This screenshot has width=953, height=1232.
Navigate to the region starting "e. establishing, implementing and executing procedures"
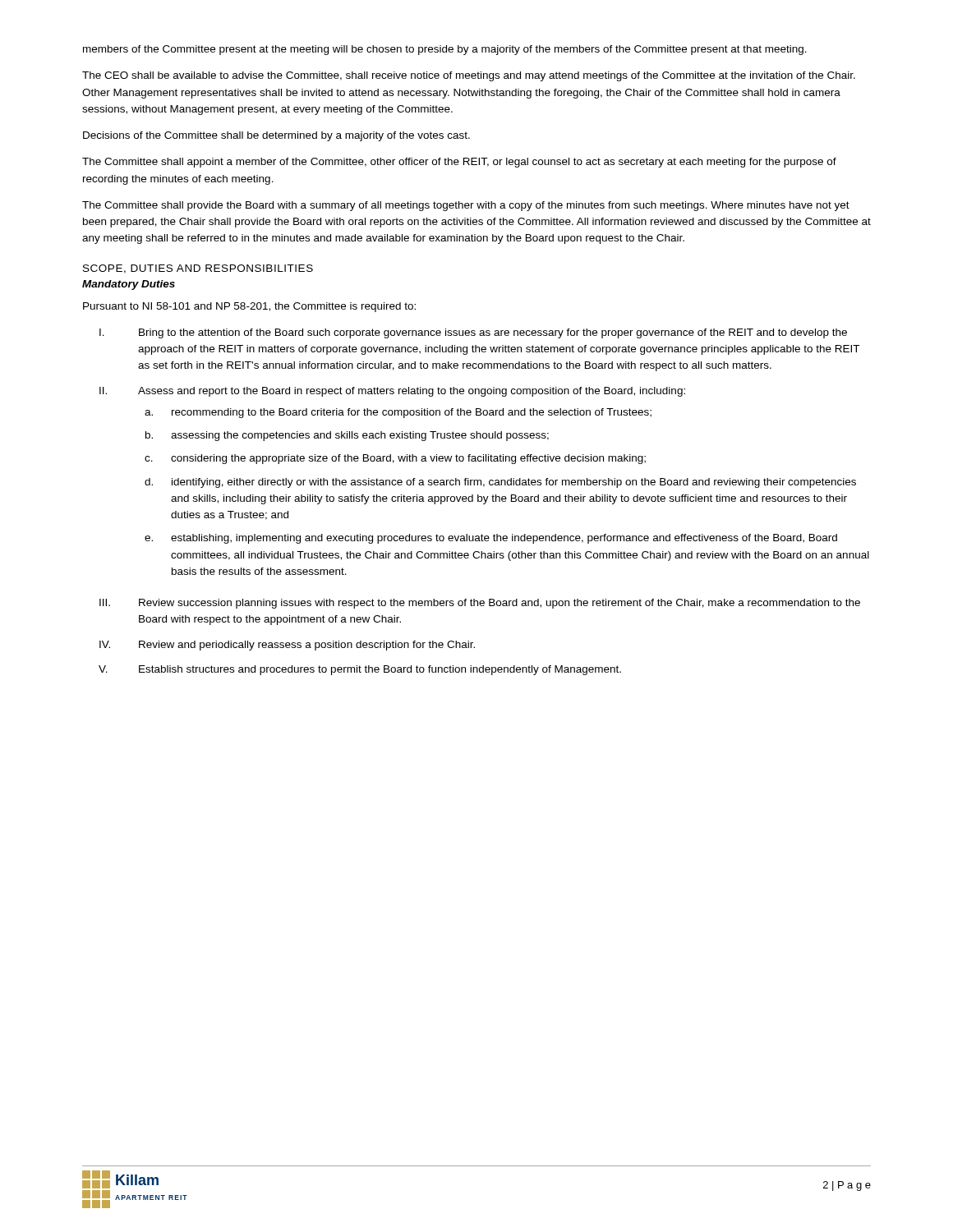[x=504, y=555]
